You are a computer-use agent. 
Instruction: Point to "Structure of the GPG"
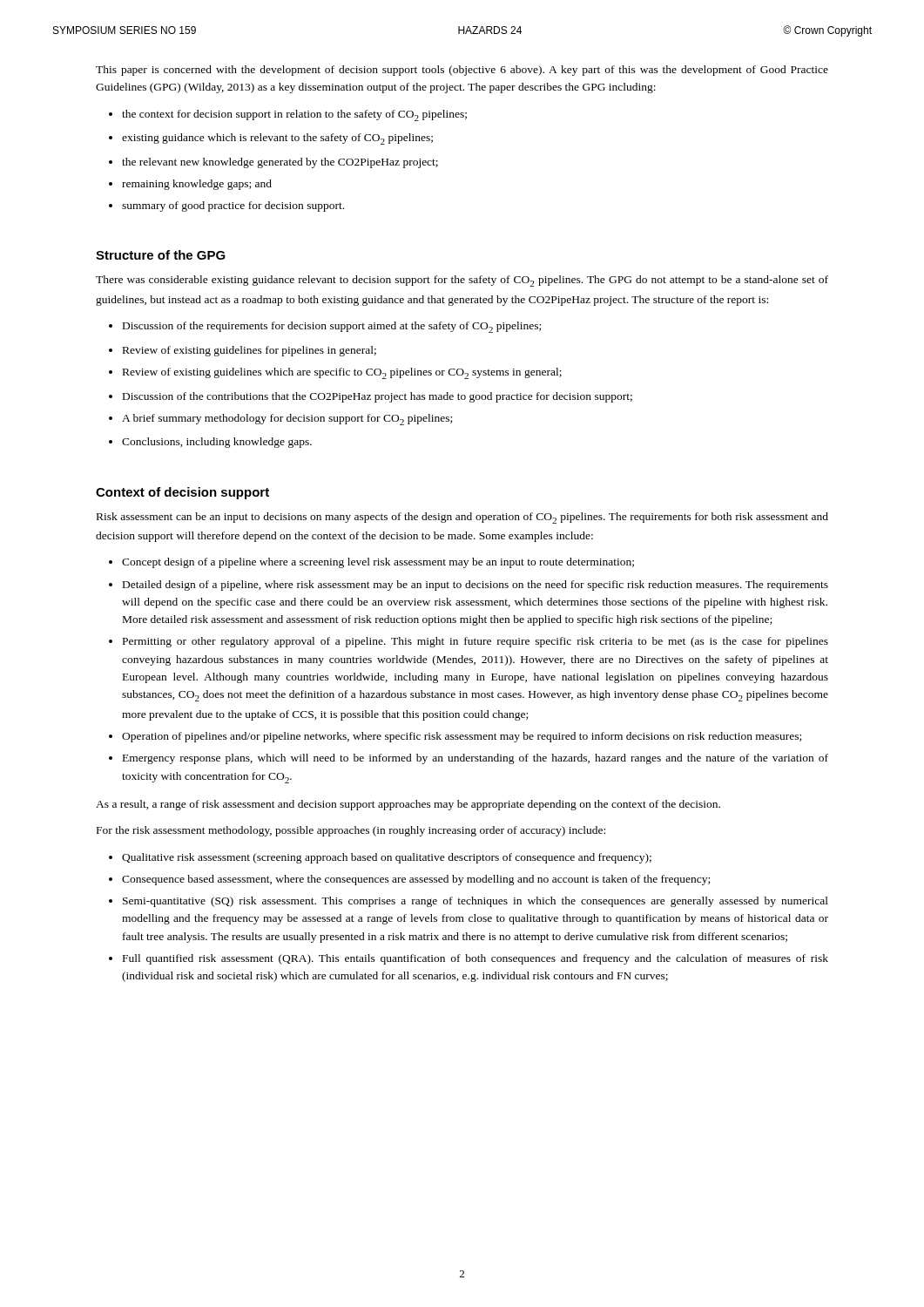pos(161,255)
